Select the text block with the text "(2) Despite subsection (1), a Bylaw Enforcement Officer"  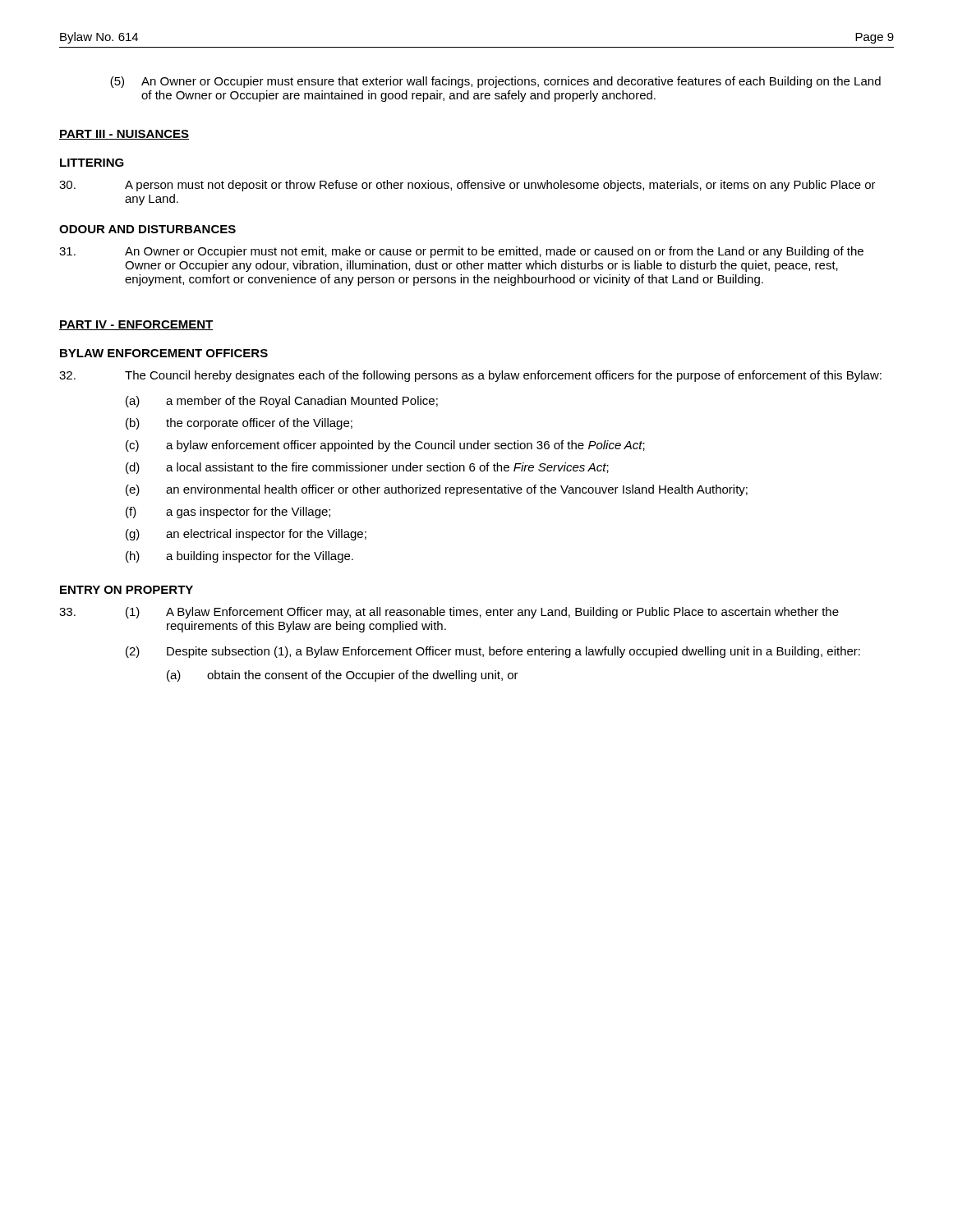point(476,651)
